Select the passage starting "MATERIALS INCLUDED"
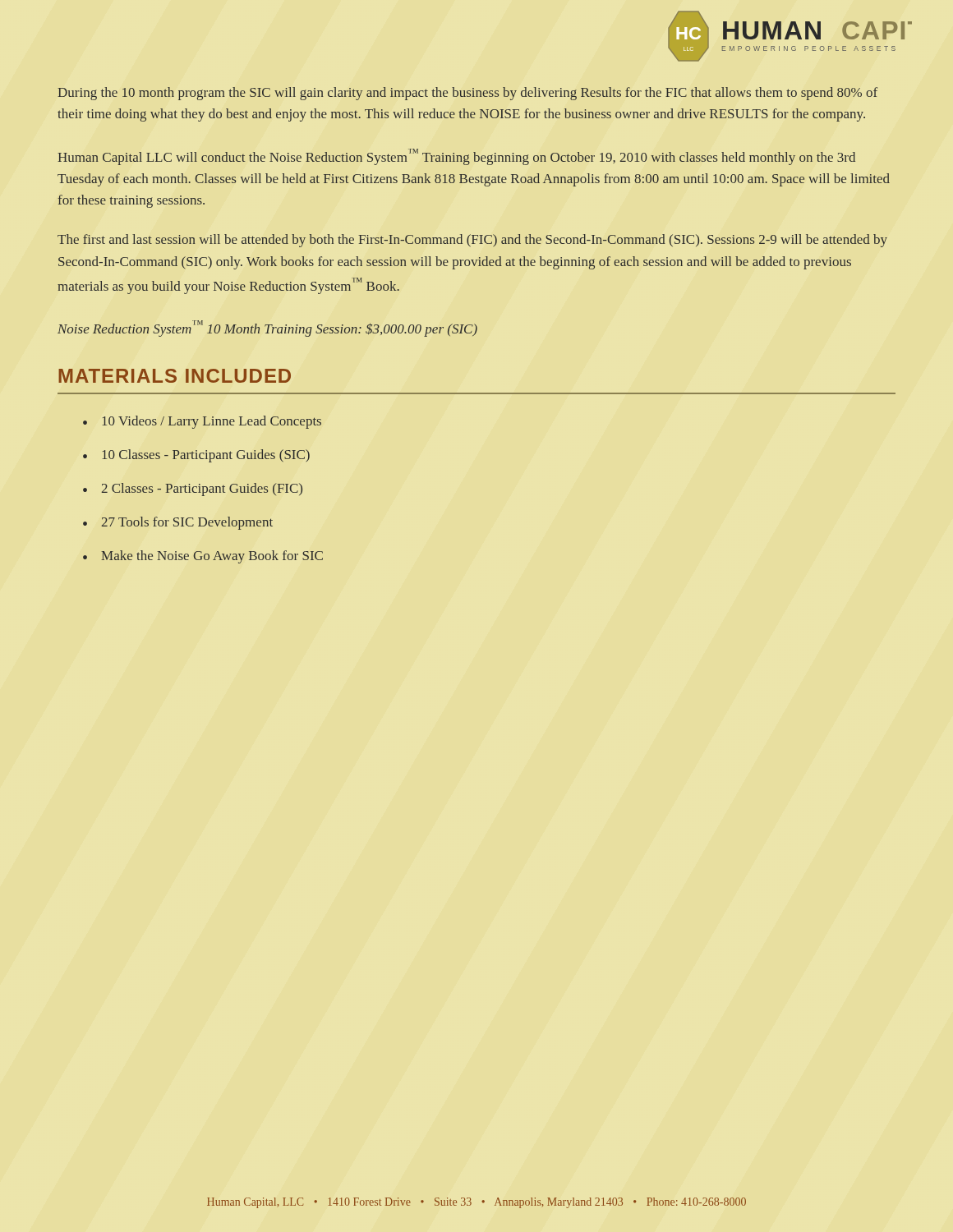This screenshot has height=1232, width=953. click(175, 376)
